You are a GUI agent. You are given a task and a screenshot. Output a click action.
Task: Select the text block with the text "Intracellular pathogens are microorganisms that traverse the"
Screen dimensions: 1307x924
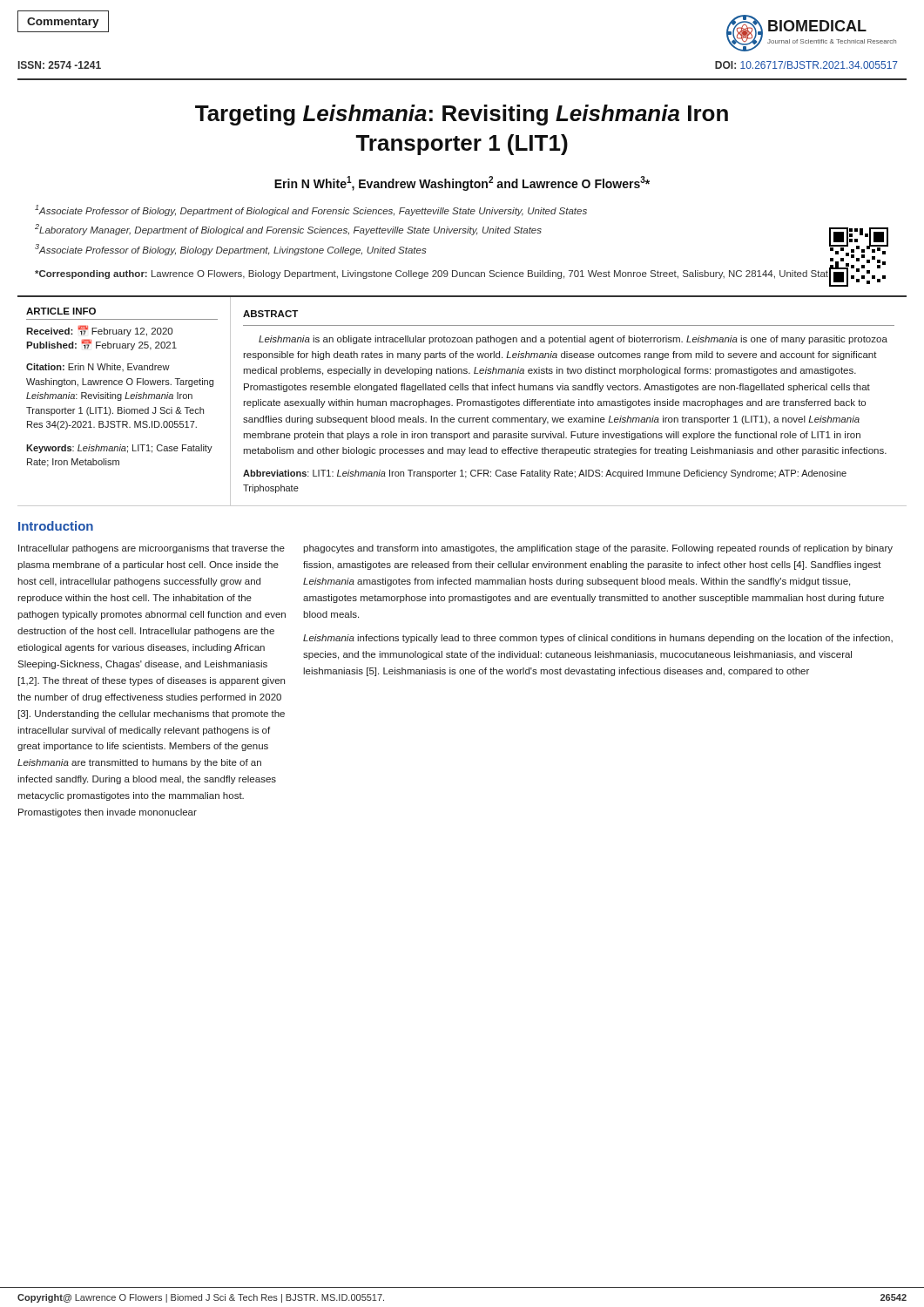tap(152, 681)
